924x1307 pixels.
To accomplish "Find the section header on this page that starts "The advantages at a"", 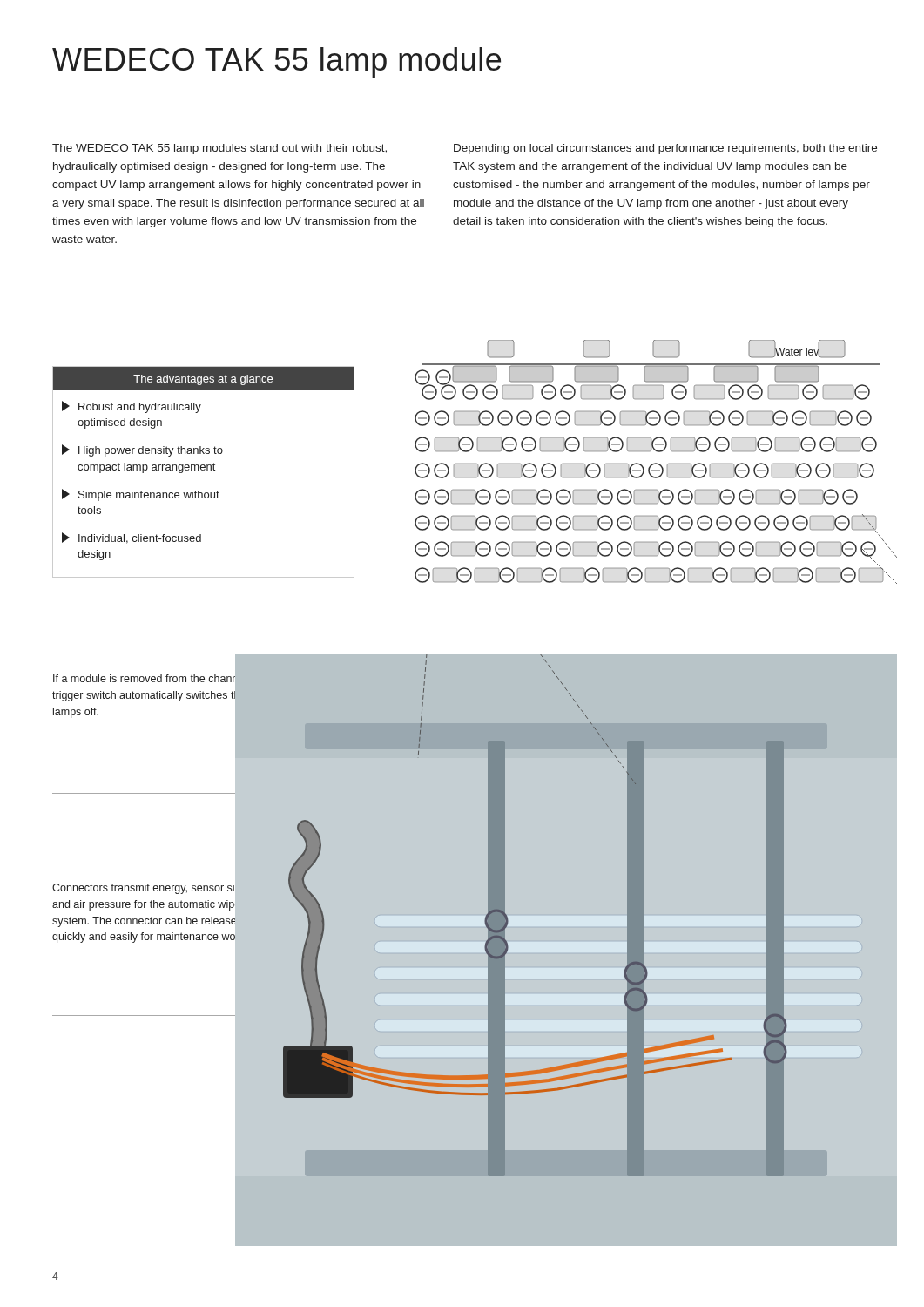I will click(x=203, y=379).
